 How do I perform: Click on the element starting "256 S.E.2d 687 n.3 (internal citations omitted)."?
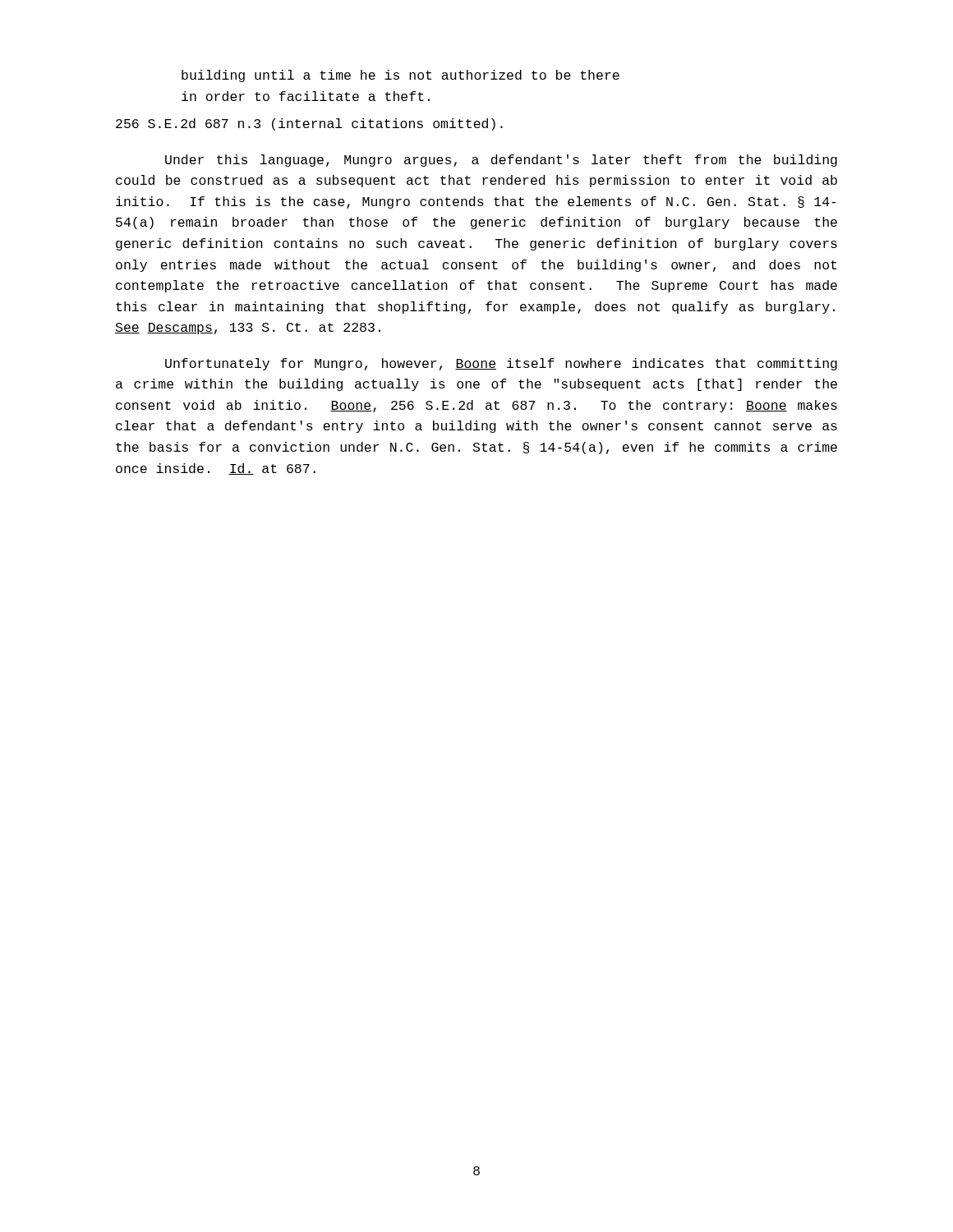pyautogui.click(x=310, y=125)
